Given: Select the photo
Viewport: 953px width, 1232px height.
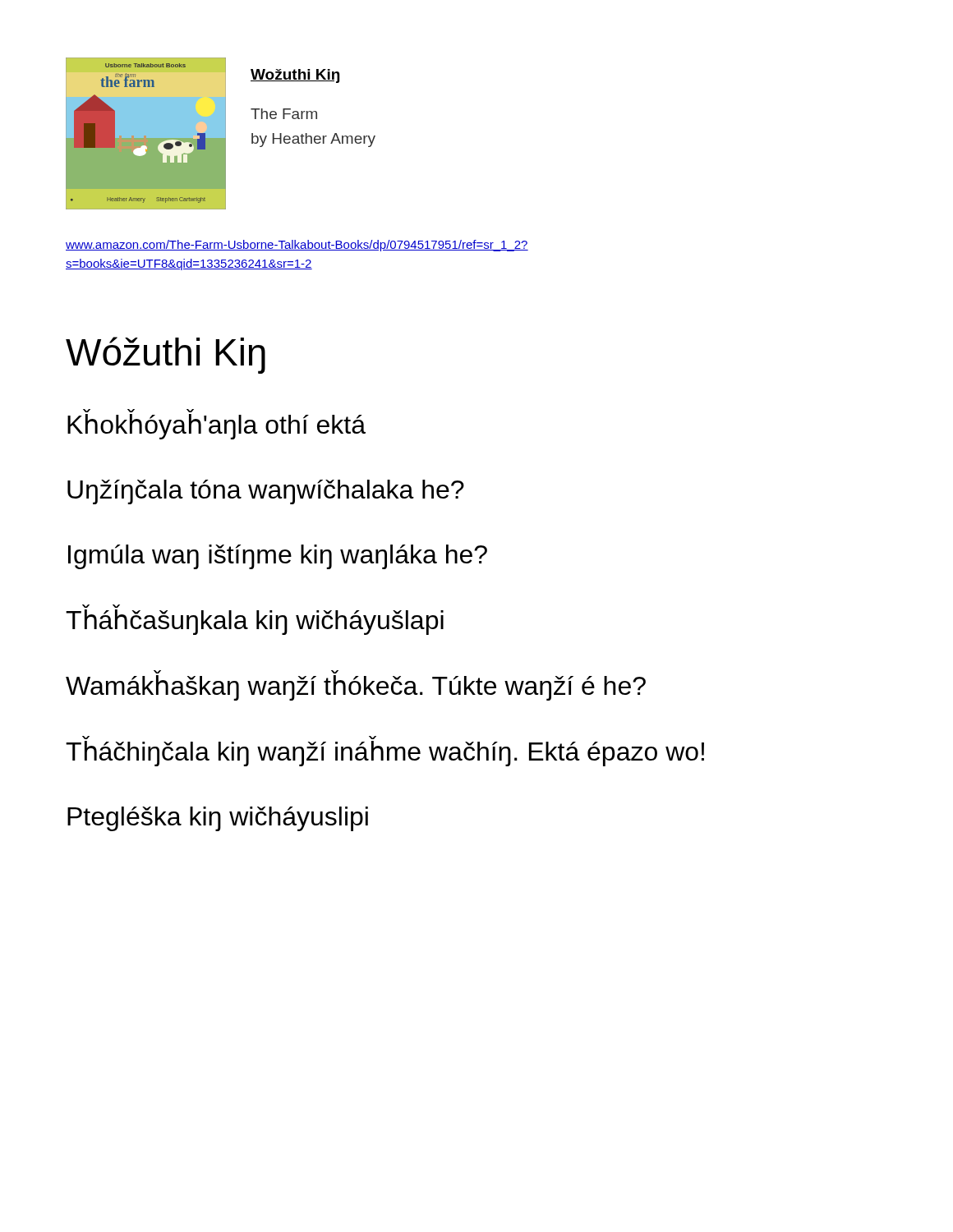Looking at the screenshot, I should tap(146, 135).
